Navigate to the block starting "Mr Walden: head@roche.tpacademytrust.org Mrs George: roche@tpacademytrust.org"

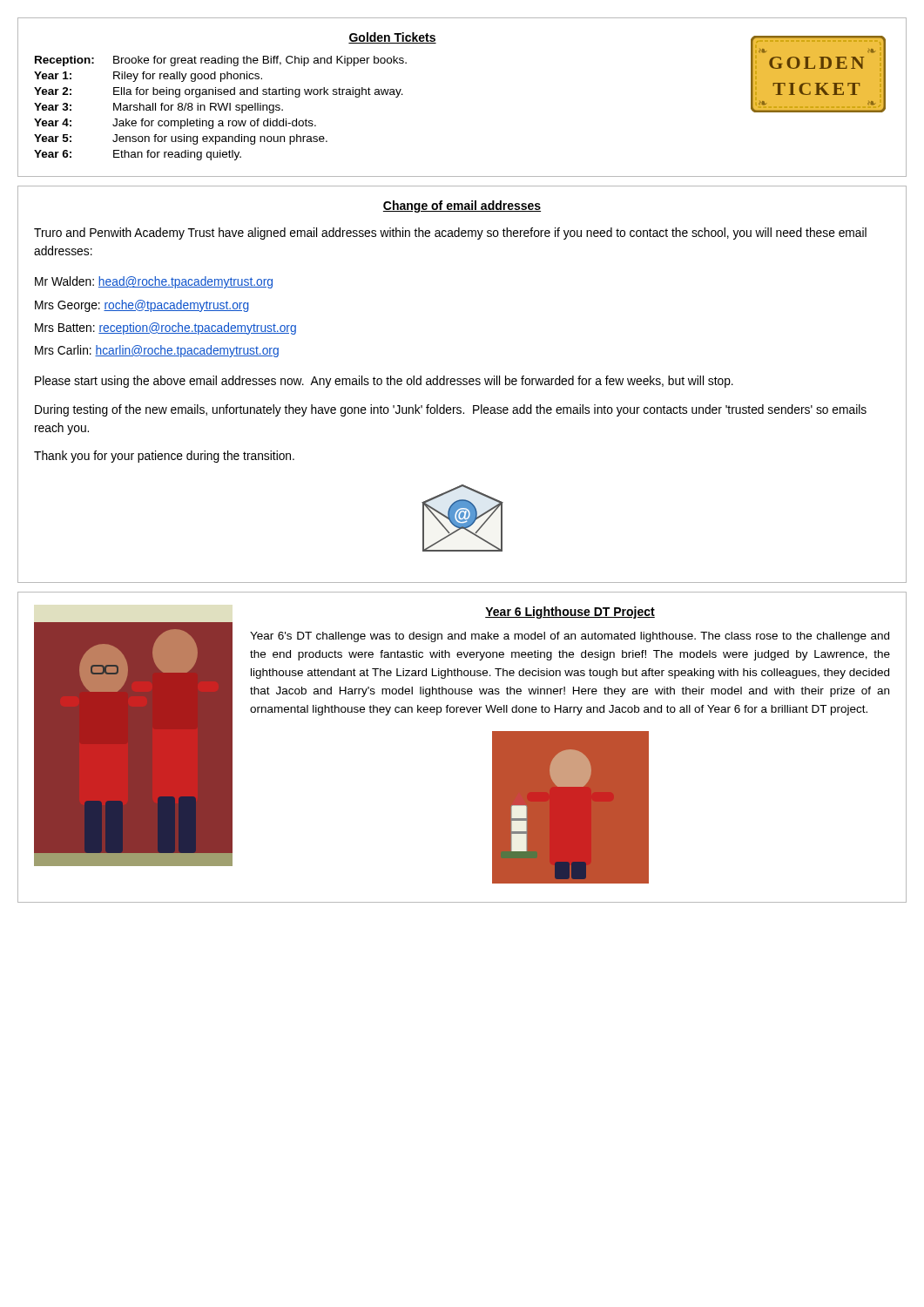(x=165, y=316)
